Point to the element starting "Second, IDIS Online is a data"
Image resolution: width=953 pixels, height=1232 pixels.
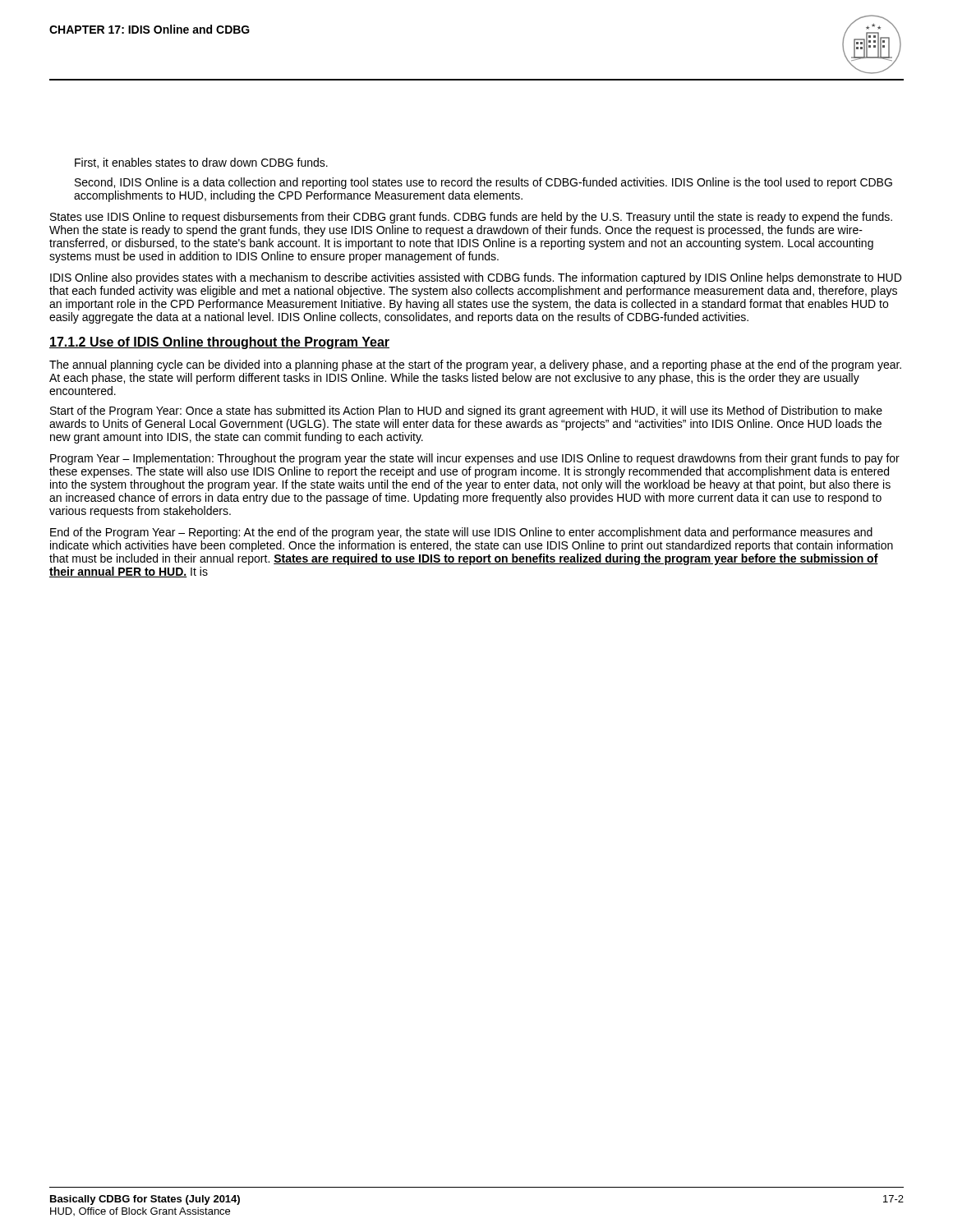(x=489, y=189)
